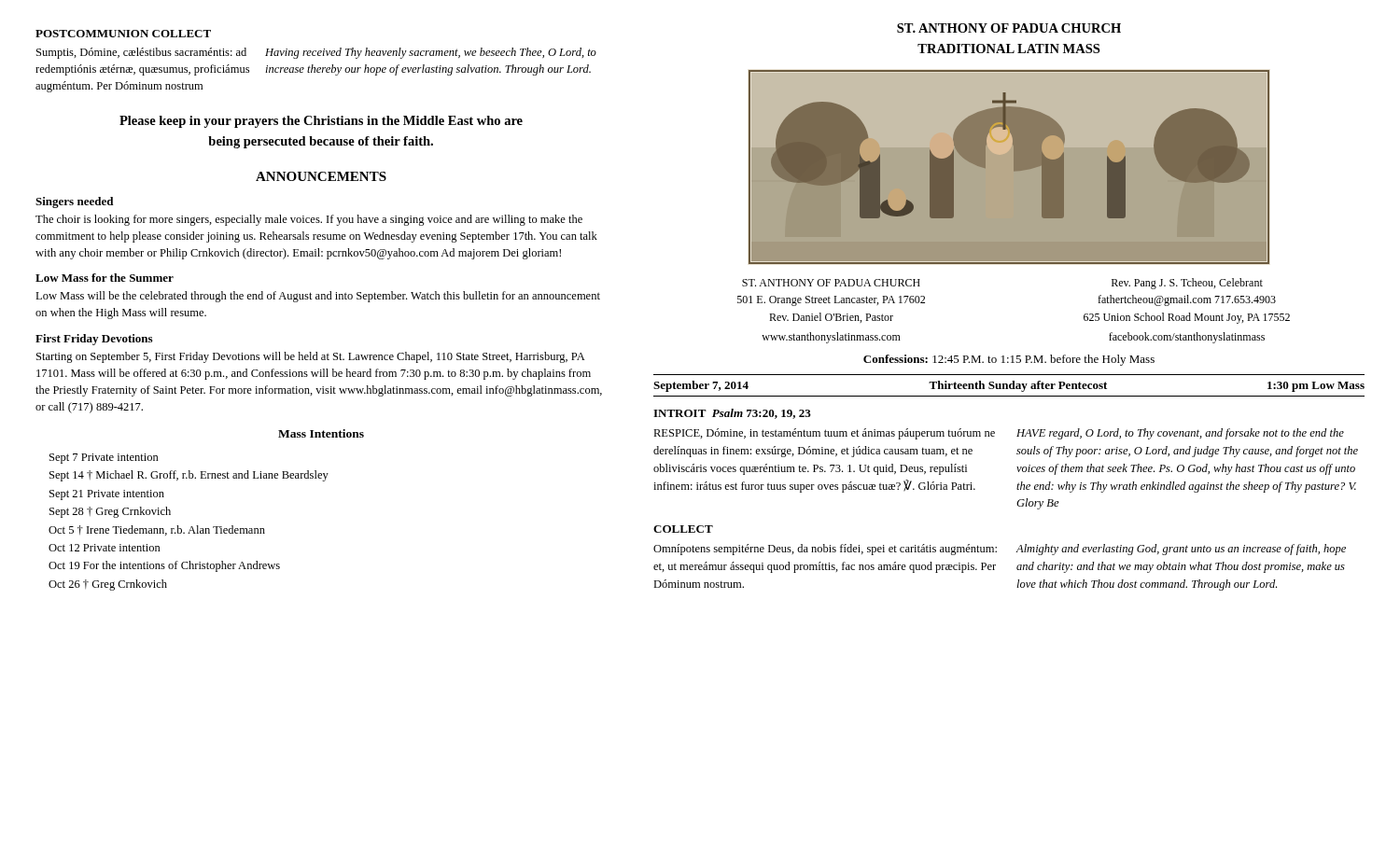1400x850 pixels.
Task: Where is the passage that starts "Starting on September 5, First Friday"?
Action: [x=319, y=381]
